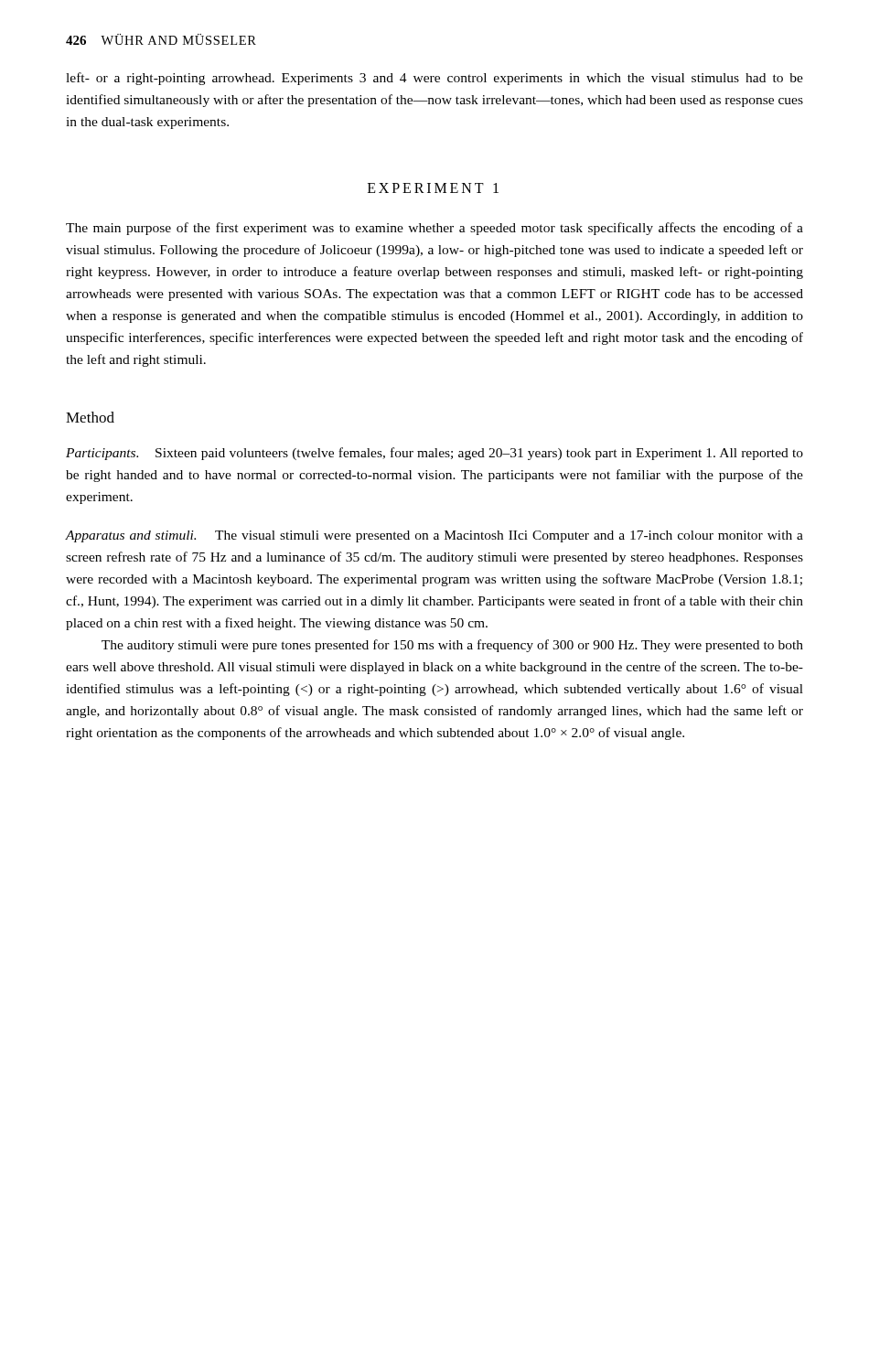
Task: Locate the text block with the text "Apparatus and stimuli. The"
Action: (434, 635)
